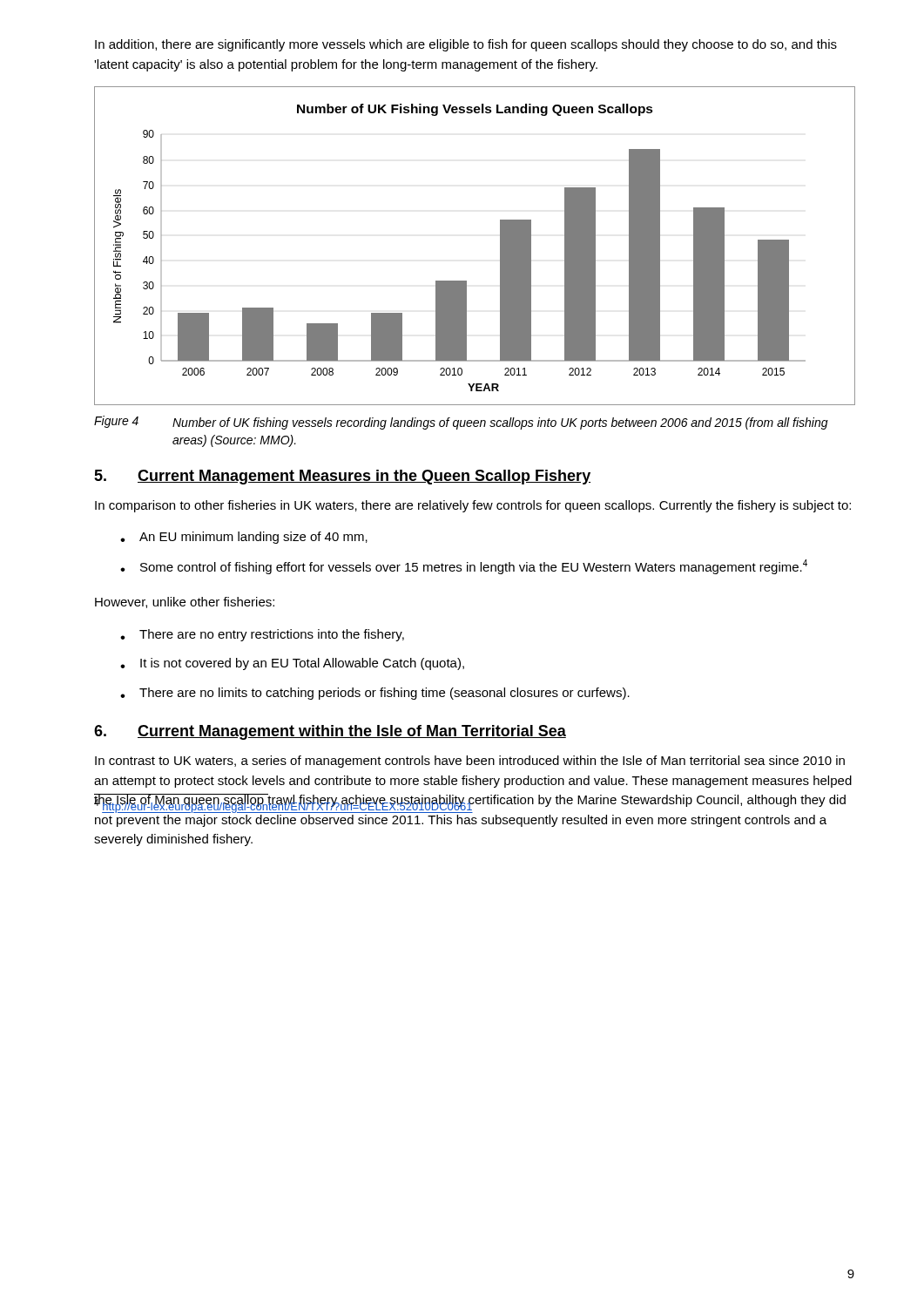The height and width of the screenshot is (1307, 924).
Task: Click on the caption that says "Figure 4 Number of"
Action: pyautogui.click(x=474, y=432)
